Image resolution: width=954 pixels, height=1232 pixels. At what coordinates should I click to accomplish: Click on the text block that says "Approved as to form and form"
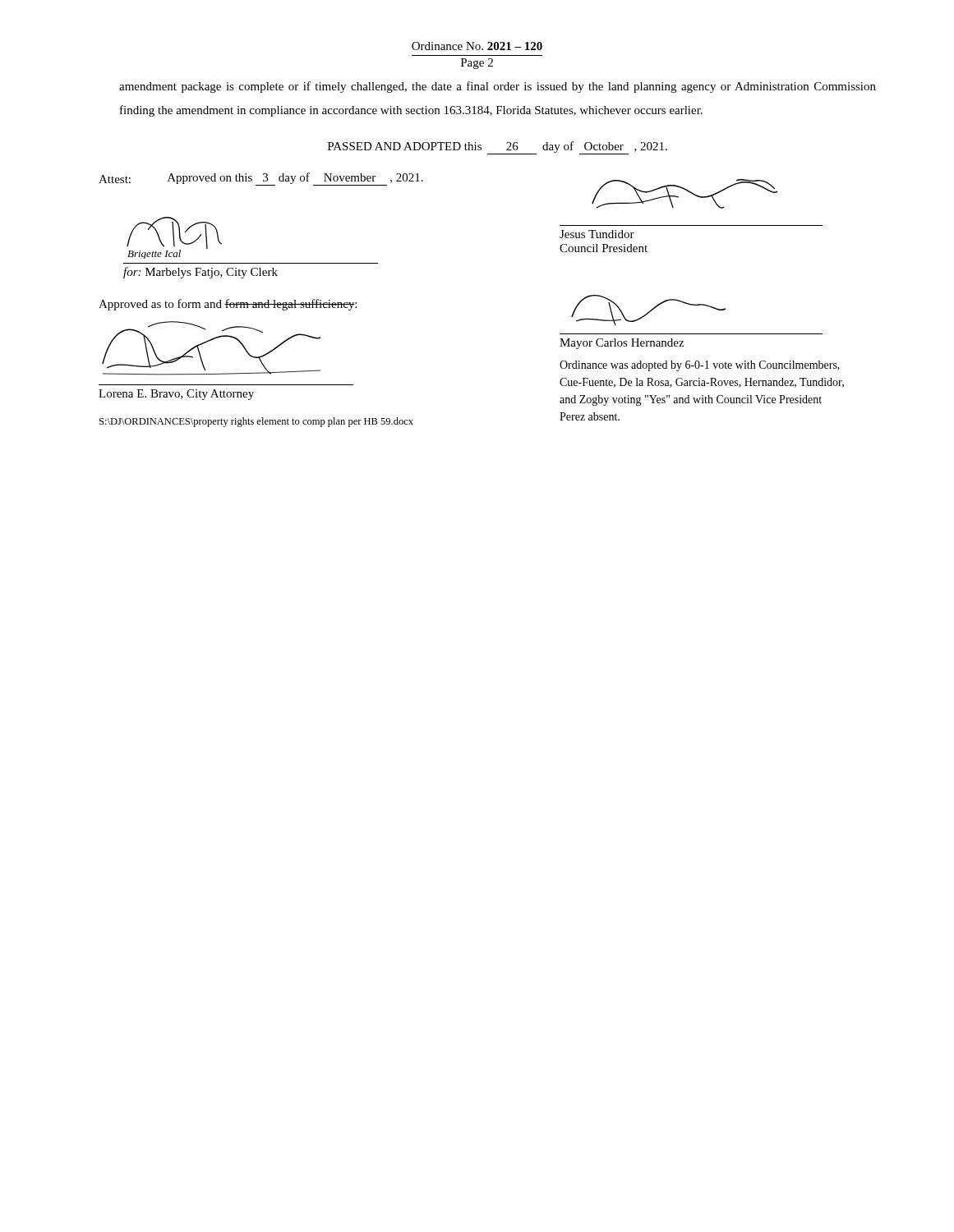click(x=228, y=304)
